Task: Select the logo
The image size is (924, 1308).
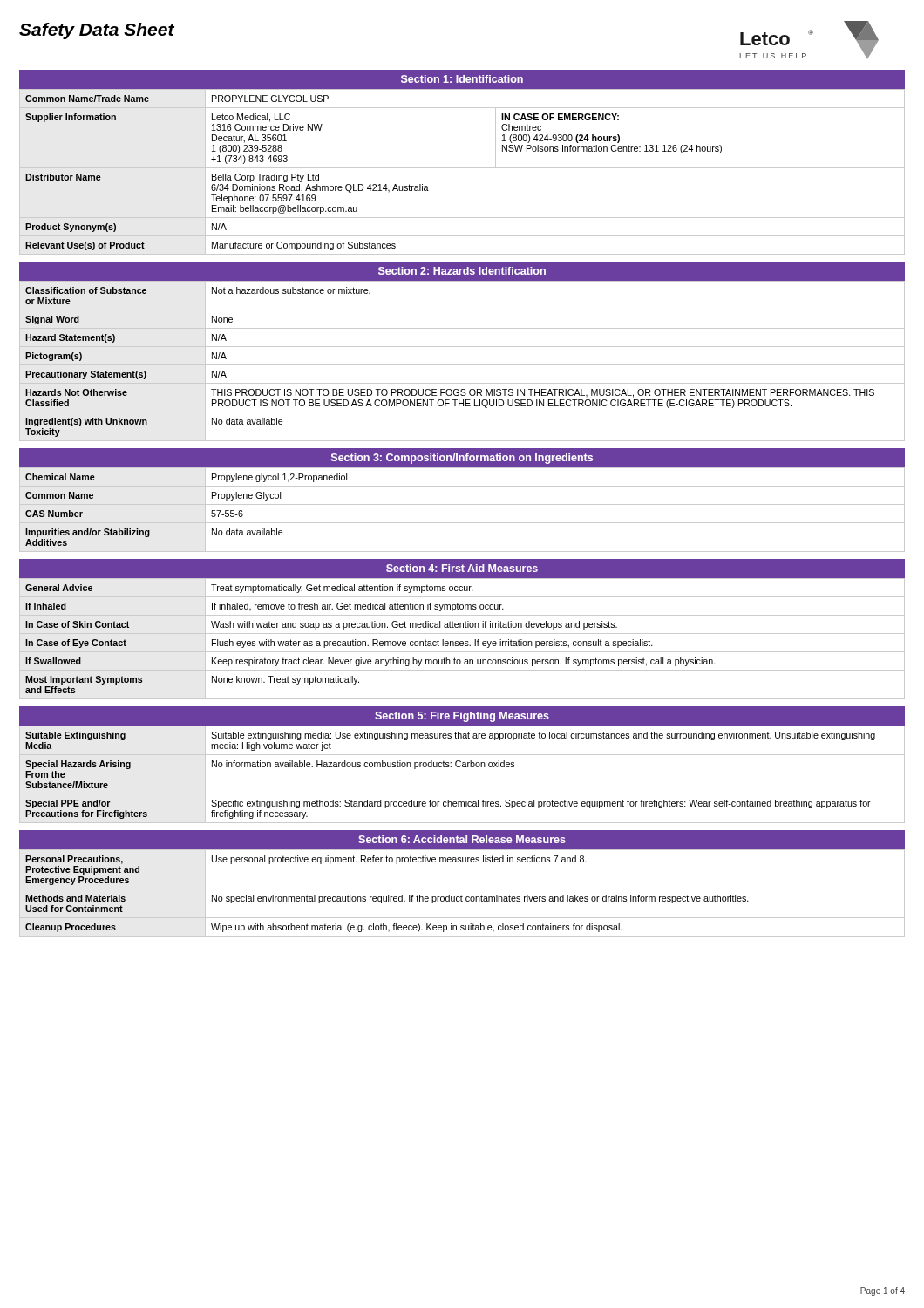Action: [x=822, y=39]
